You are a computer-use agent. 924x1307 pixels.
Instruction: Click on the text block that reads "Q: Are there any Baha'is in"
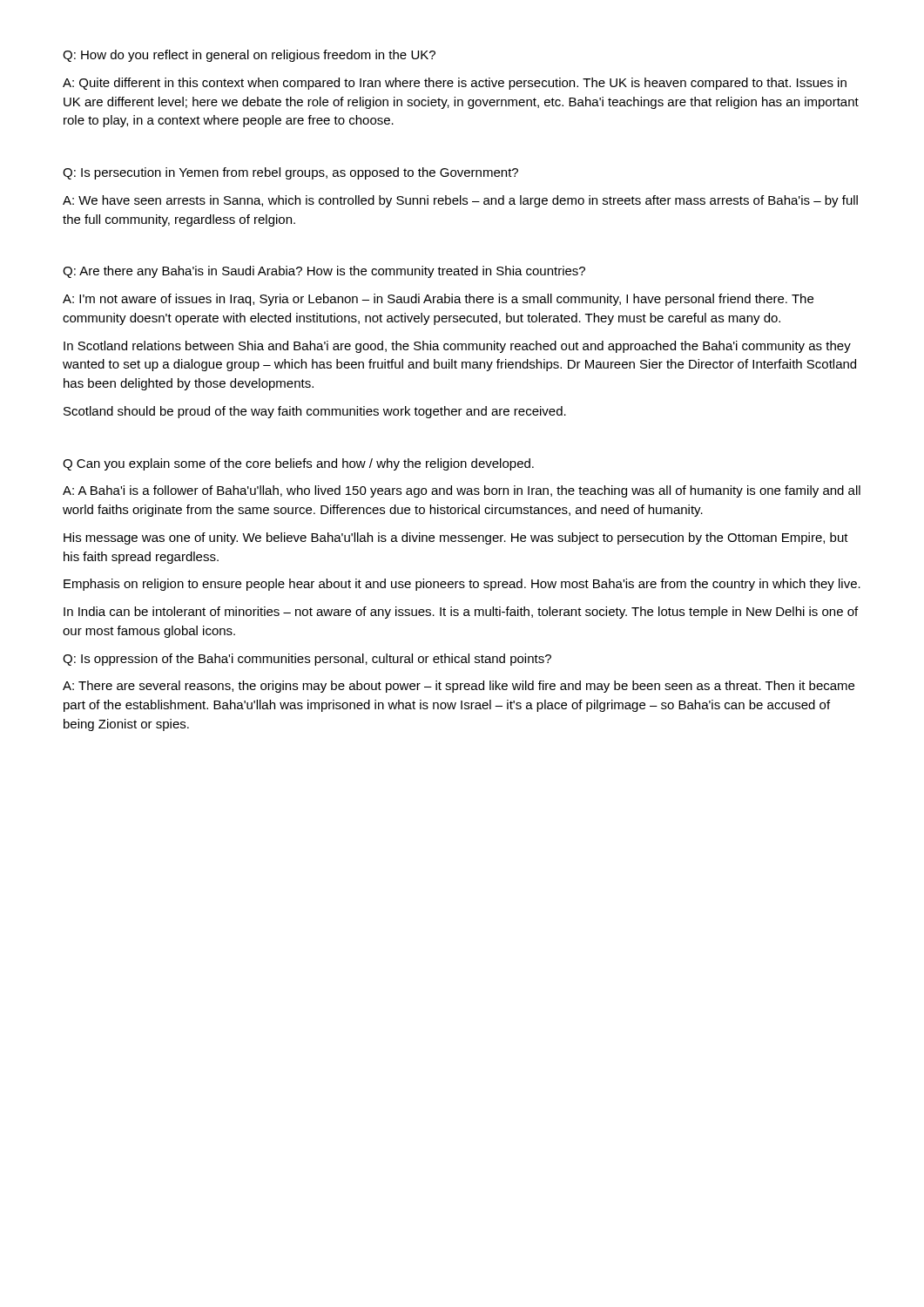(324, 271)
